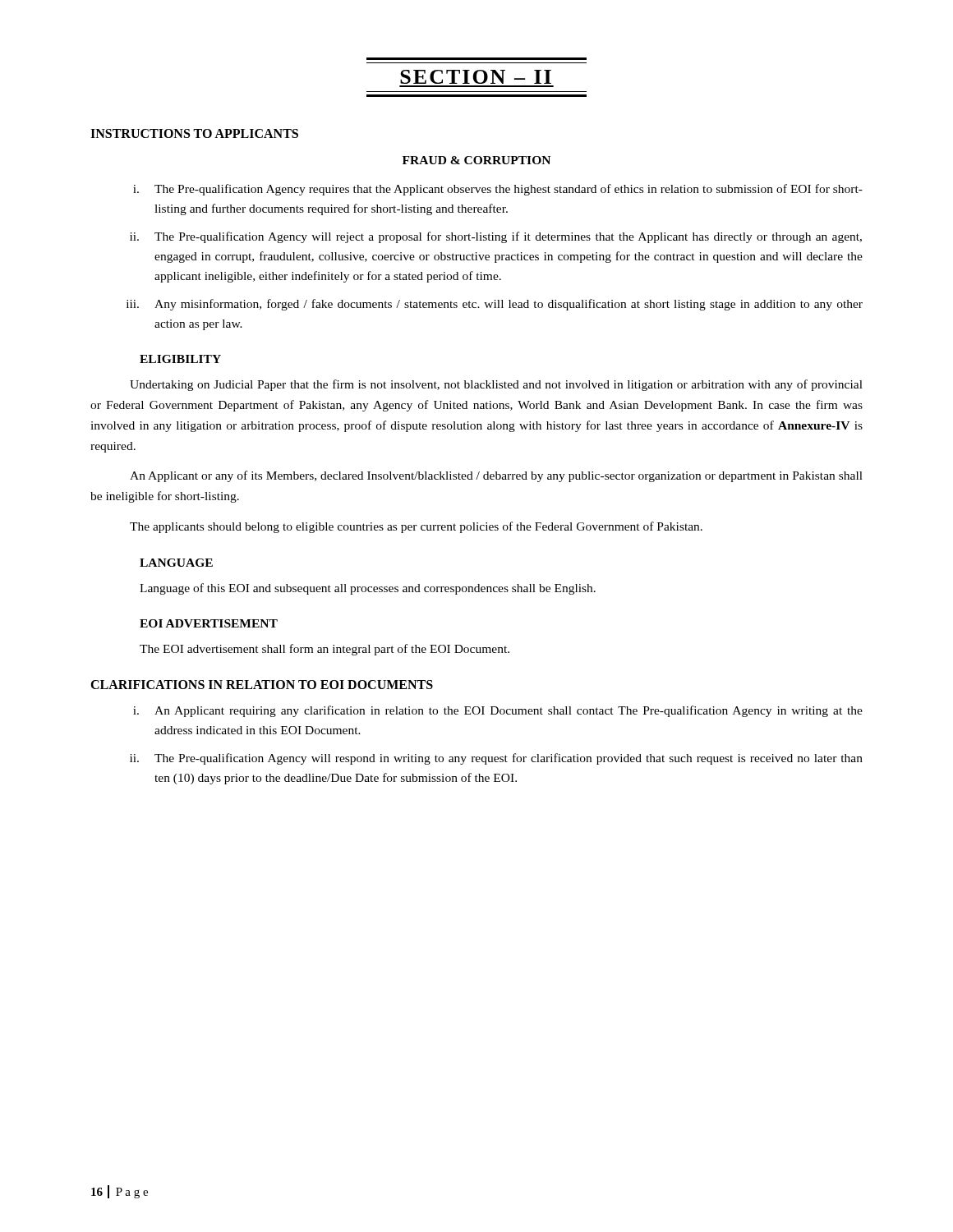
Task: Find the list item that says "i. An Applicant"
Action: click(476, 721)
